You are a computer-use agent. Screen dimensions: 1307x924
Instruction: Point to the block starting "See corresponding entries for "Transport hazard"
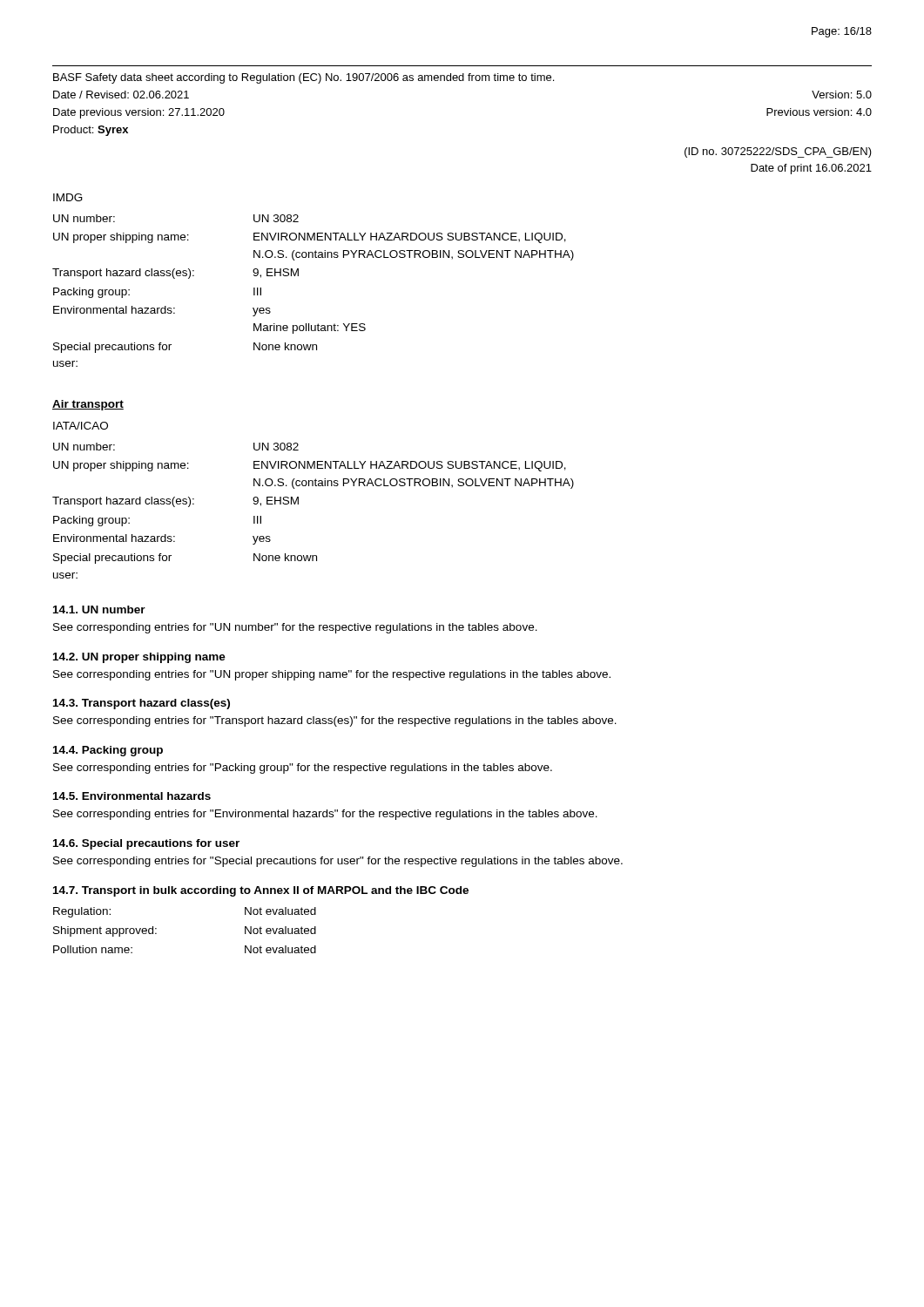coord(335,720)
